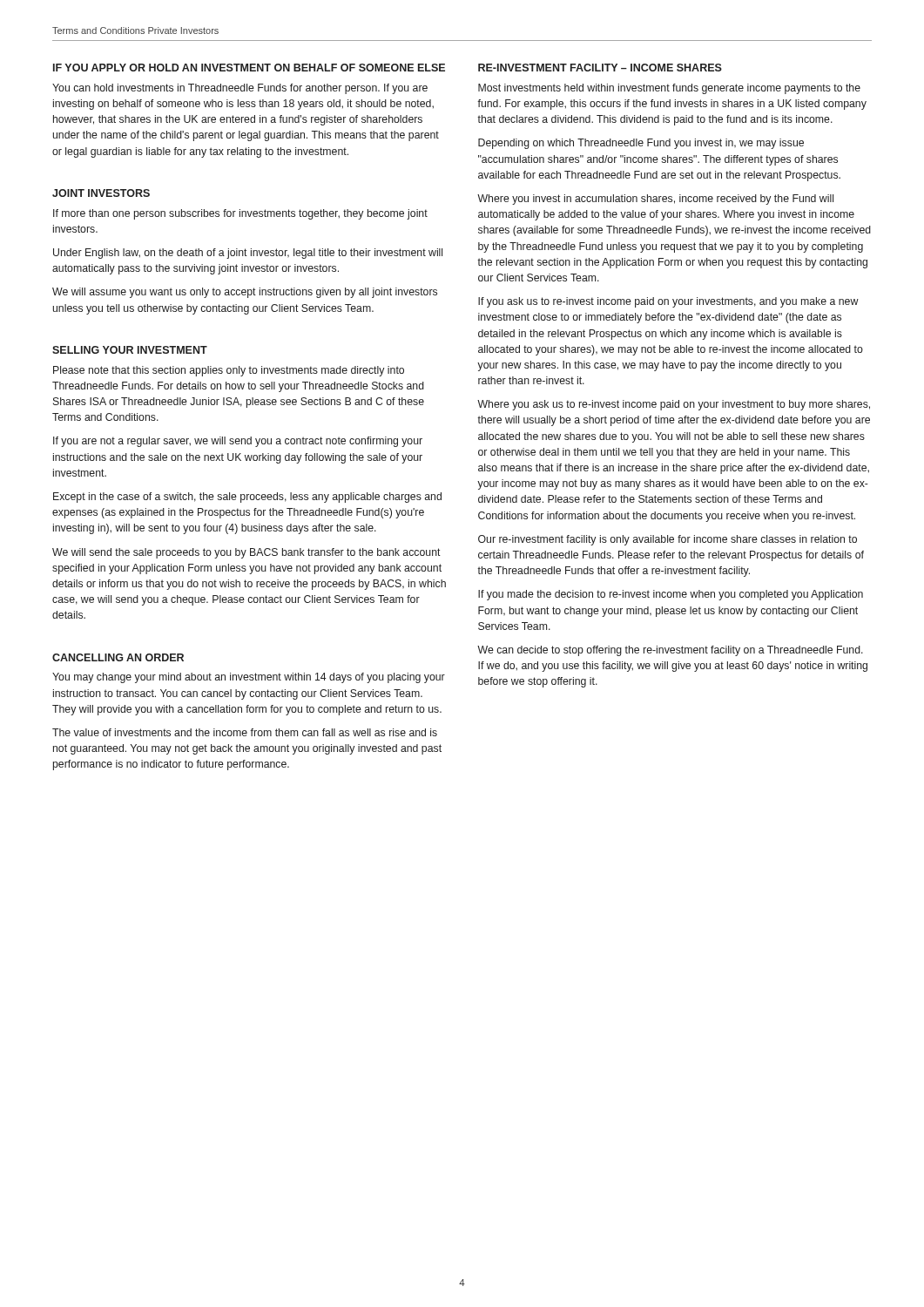924x1307 pixels.
Task: Find the section header containing "IF YOU APPLY OR HOLD AN INVESTMENT"
Action: pos(249,68)
